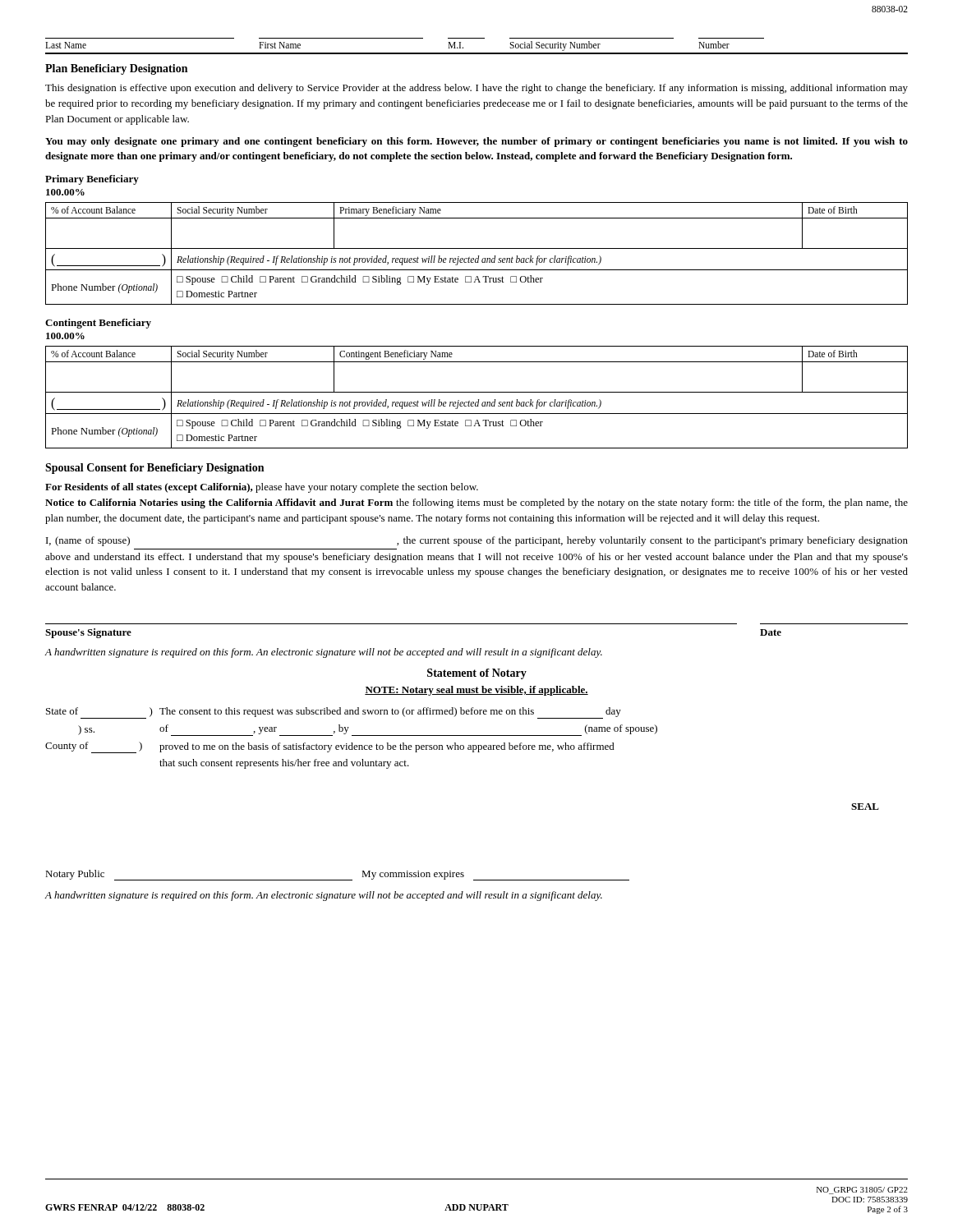Select the text starting "NOTE: Notary seal"

[476, 690]
